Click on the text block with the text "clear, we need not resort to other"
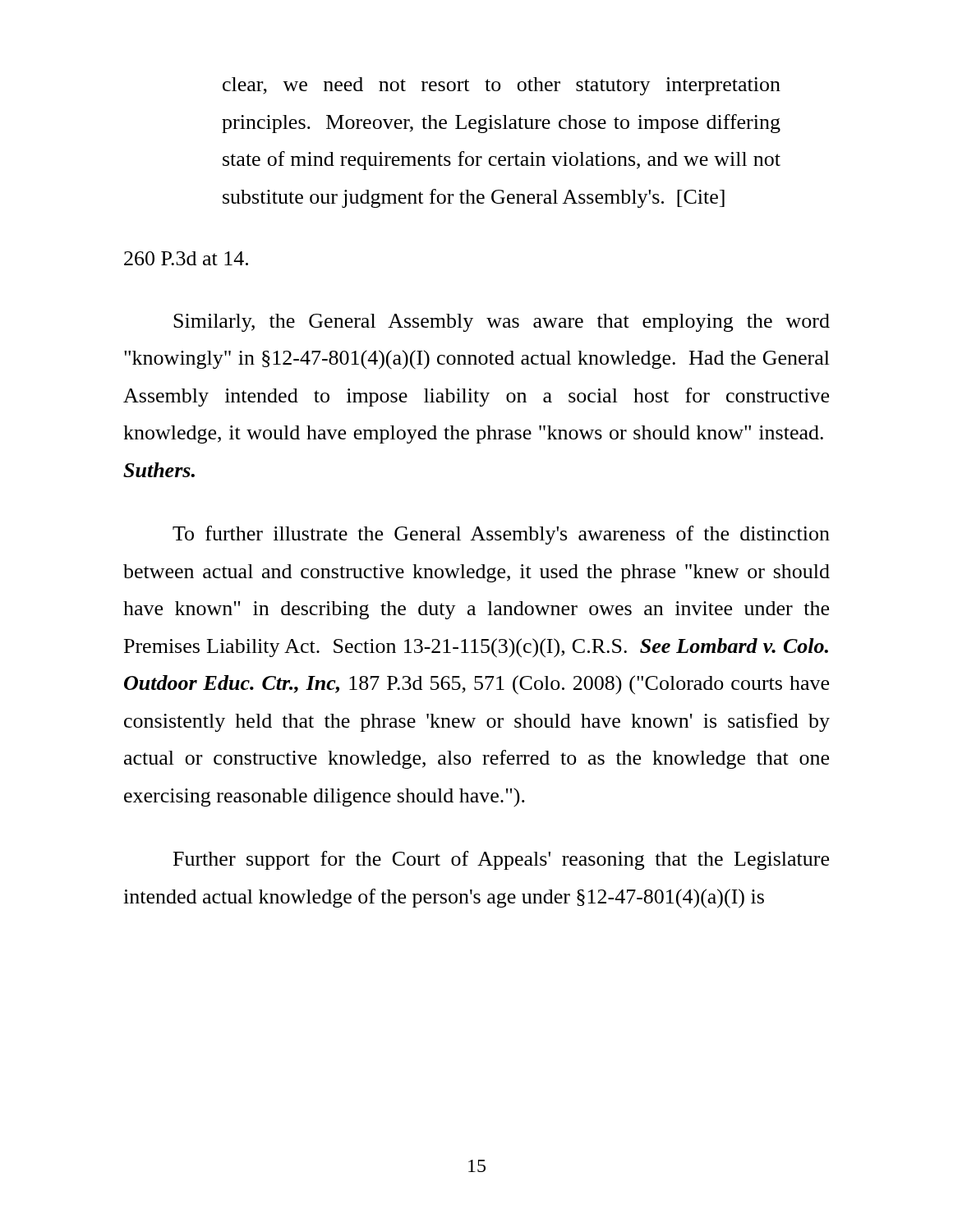The width and height of the screenshot is (953, 1232). click(x=501, y=140)
